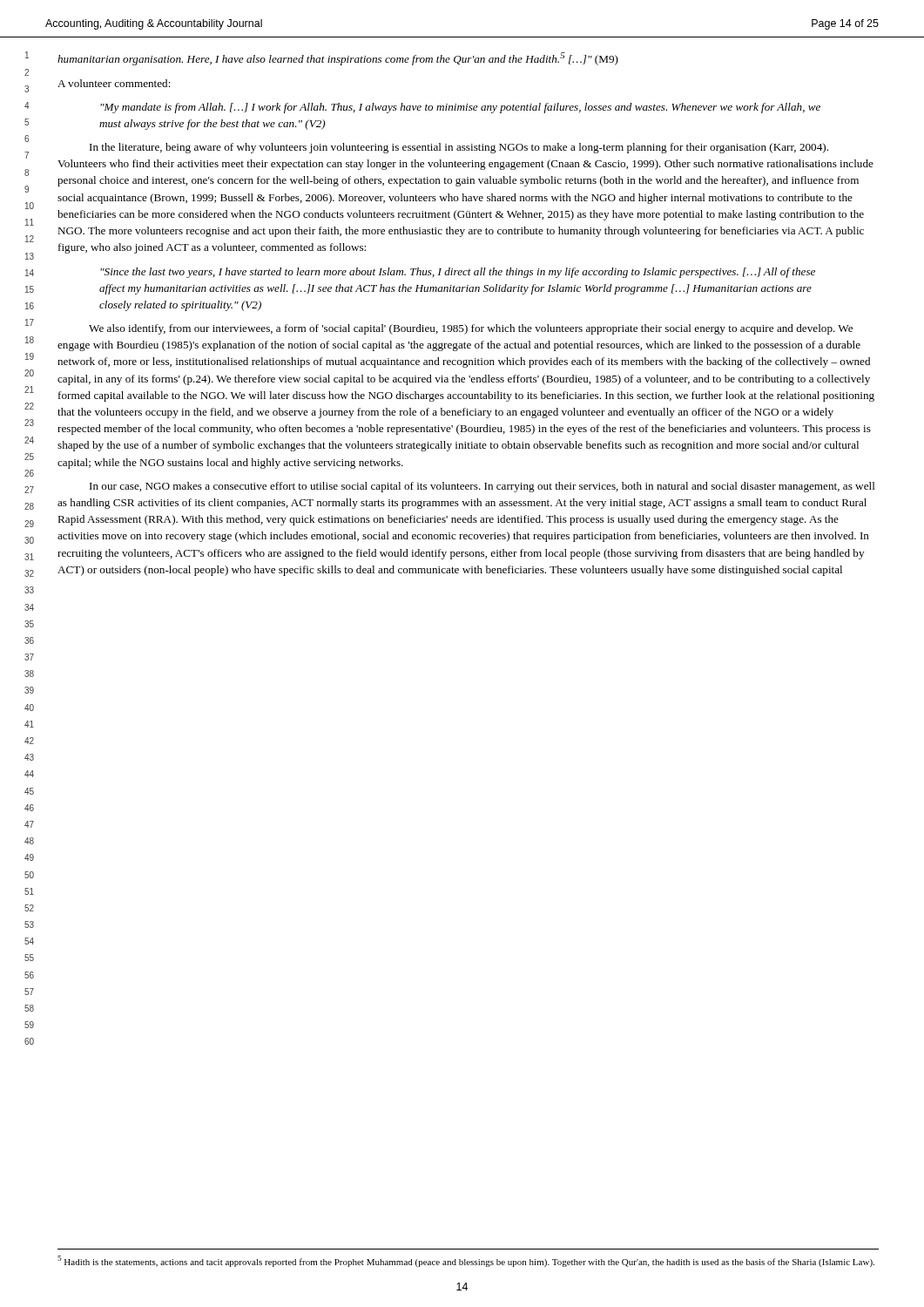Select a footnote
Screen dimensions: 1307x924
click(468, 1261)
